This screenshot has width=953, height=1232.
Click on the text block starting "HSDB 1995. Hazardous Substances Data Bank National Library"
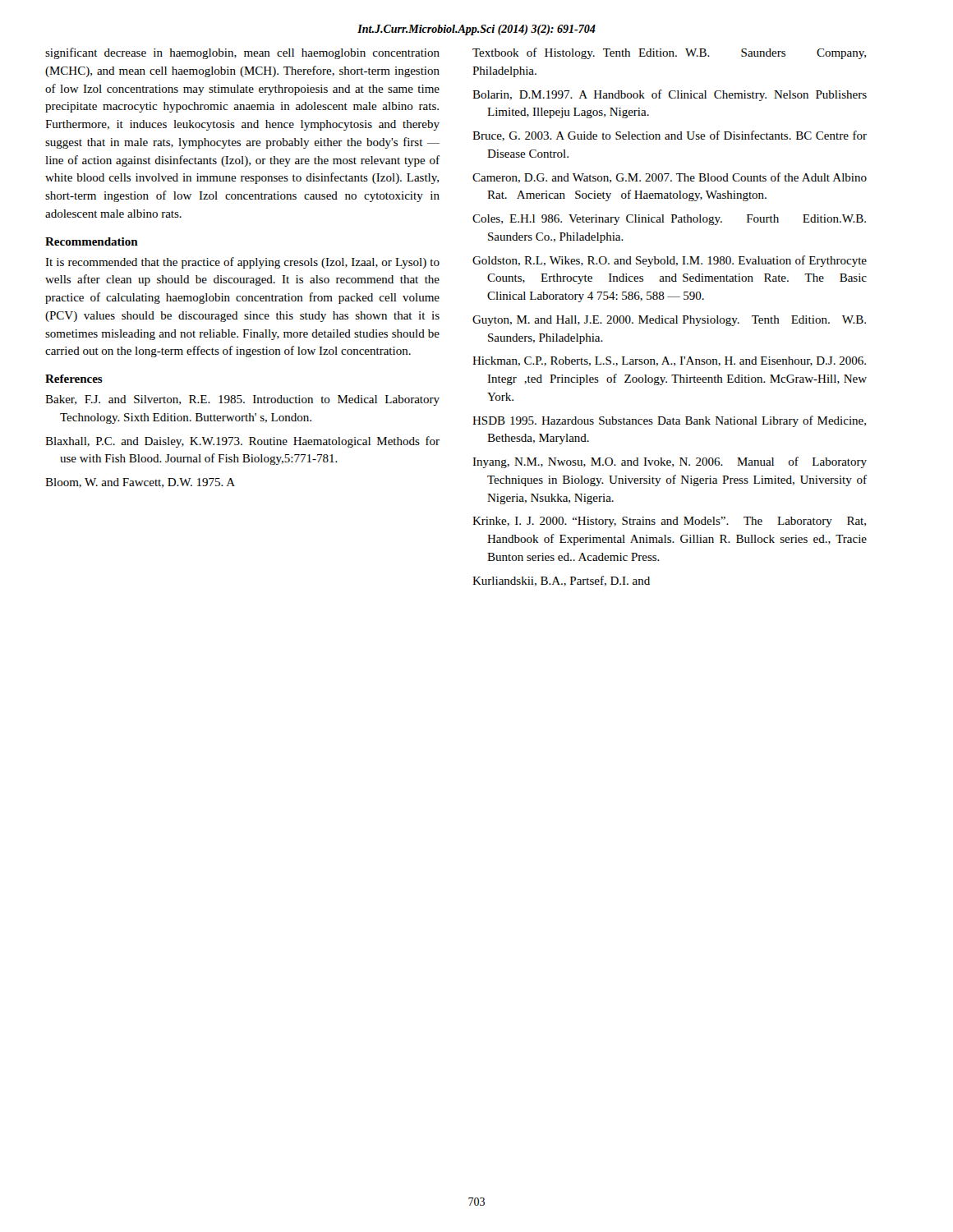point(670,429)
